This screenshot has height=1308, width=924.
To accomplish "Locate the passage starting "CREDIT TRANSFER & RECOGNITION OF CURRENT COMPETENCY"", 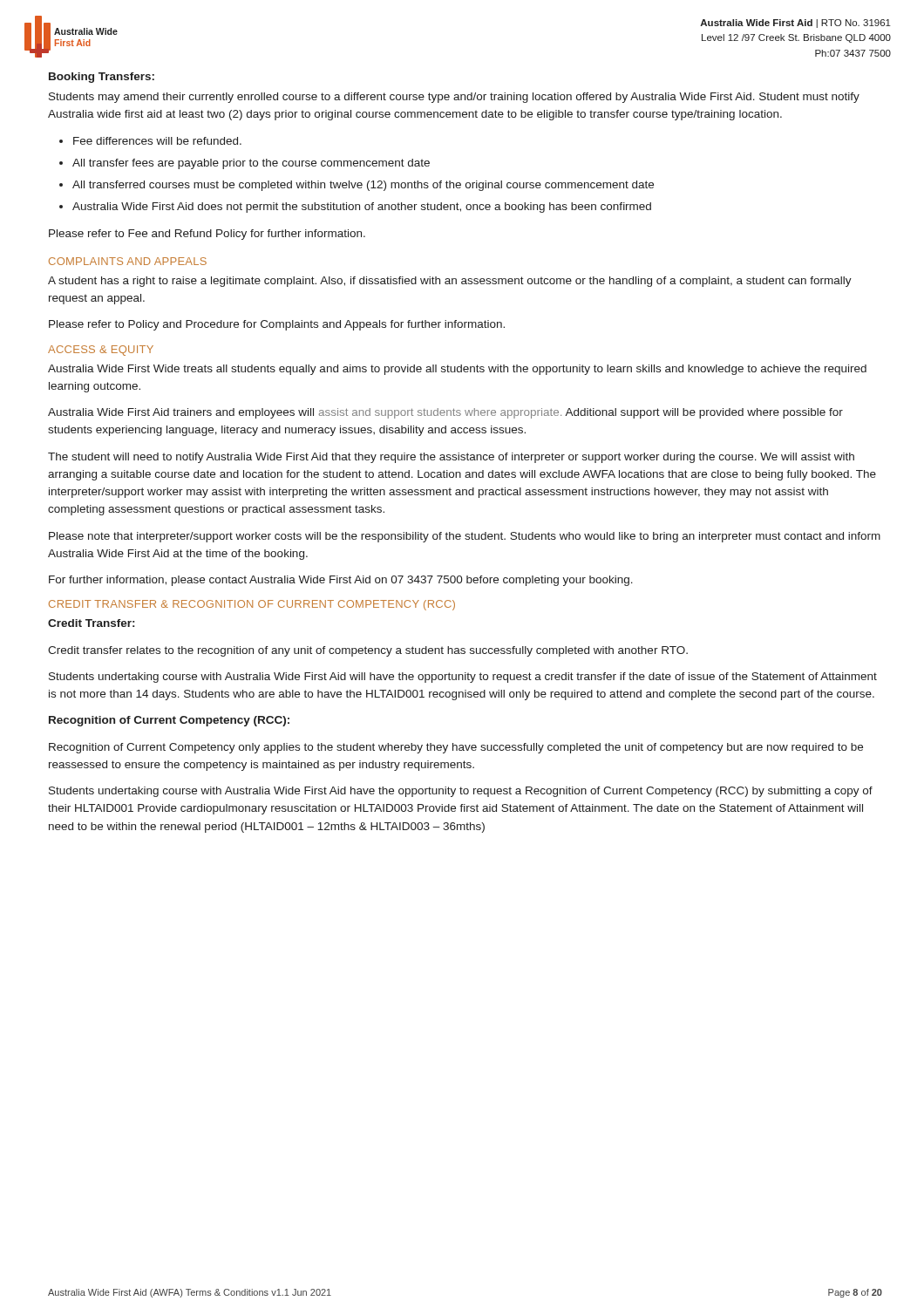I will coord(252,604).
